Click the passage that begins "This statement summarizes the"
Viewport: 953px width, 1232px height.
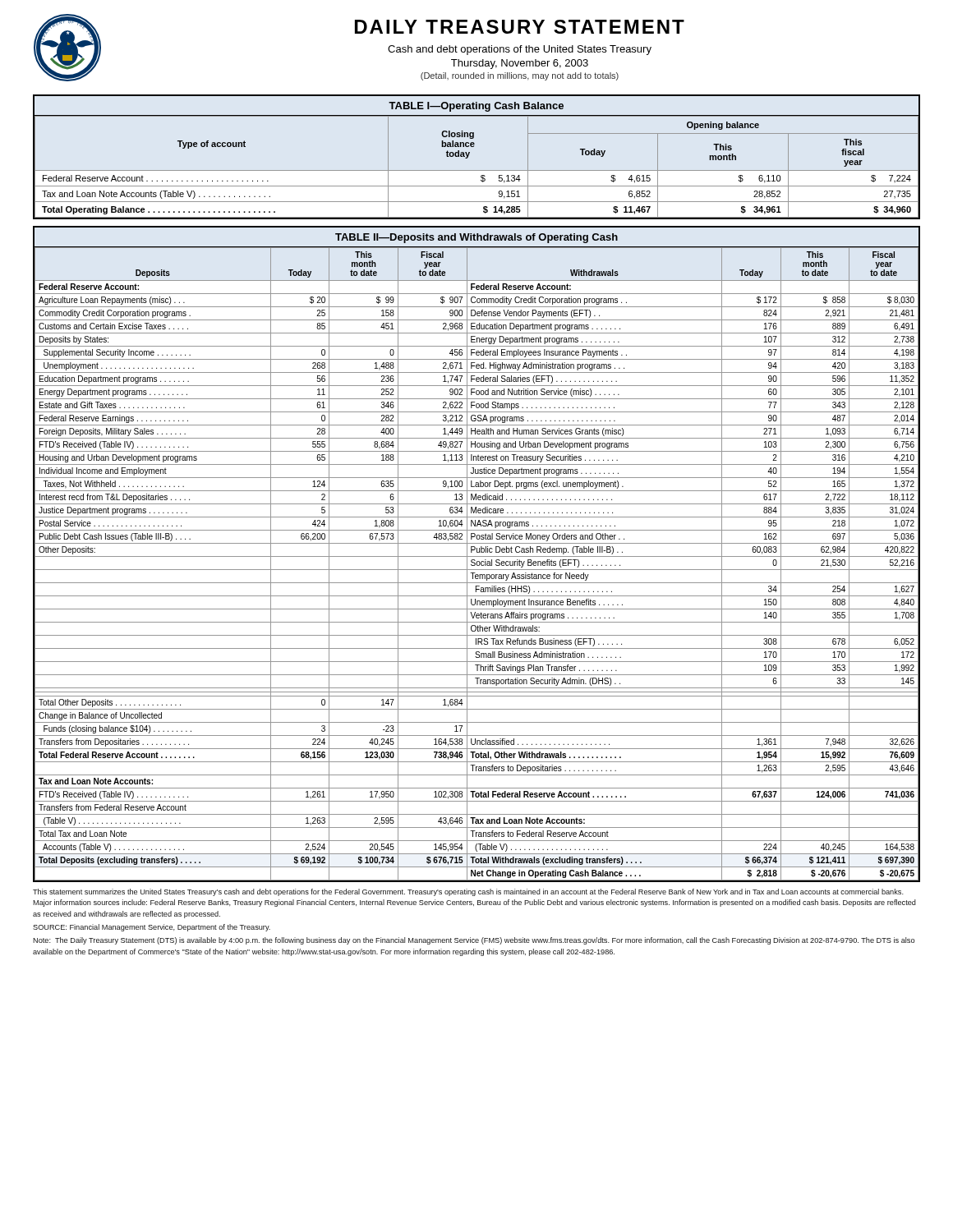tap(474, 903)
